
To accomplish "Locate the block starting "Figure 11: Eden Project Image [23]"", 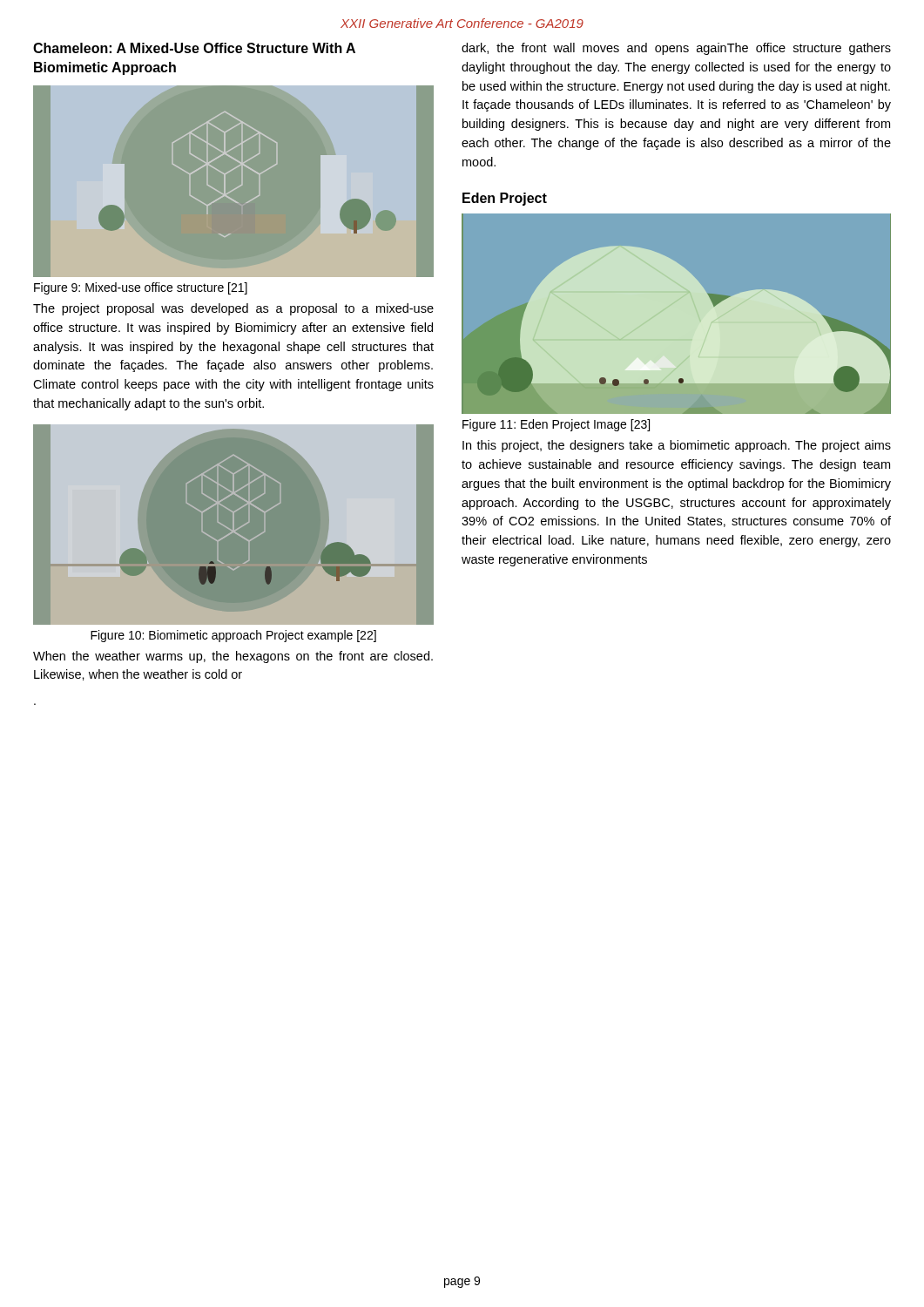I will point(556,425).
